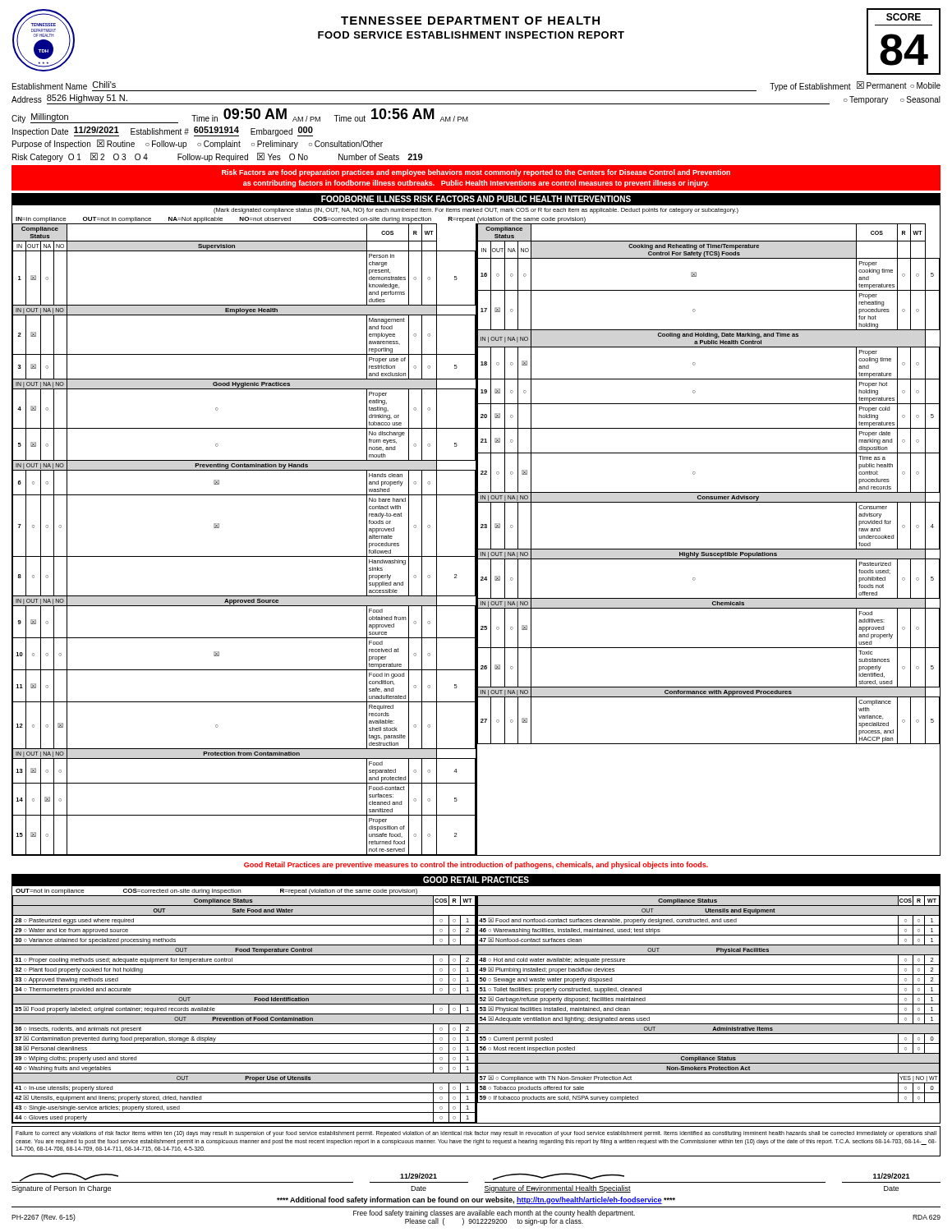Select the passage starting "SCORE 84"

[904, 43]
